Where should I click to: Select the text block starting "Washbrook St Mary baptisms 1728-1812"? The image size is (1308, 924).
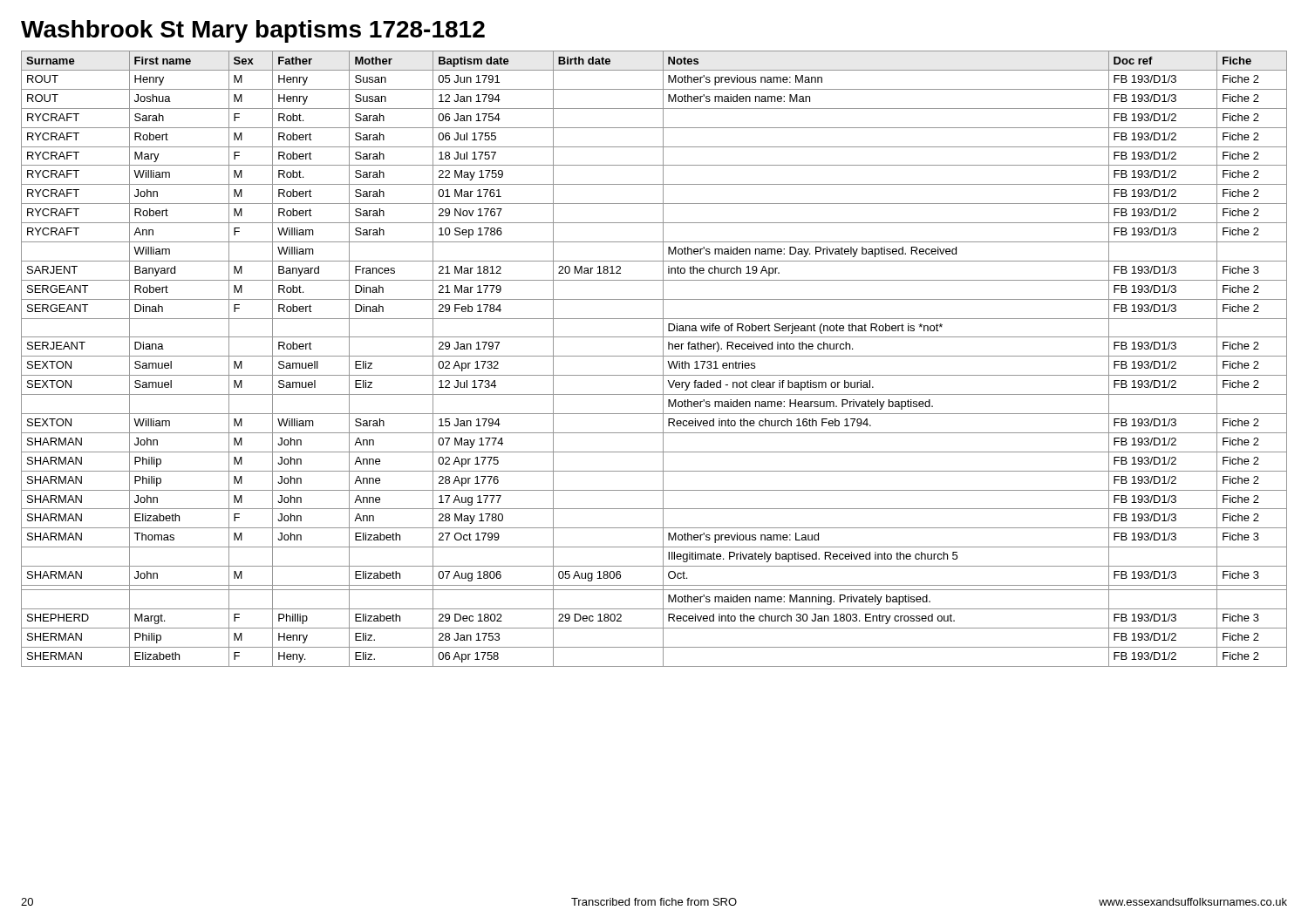(x=253, y=29)
